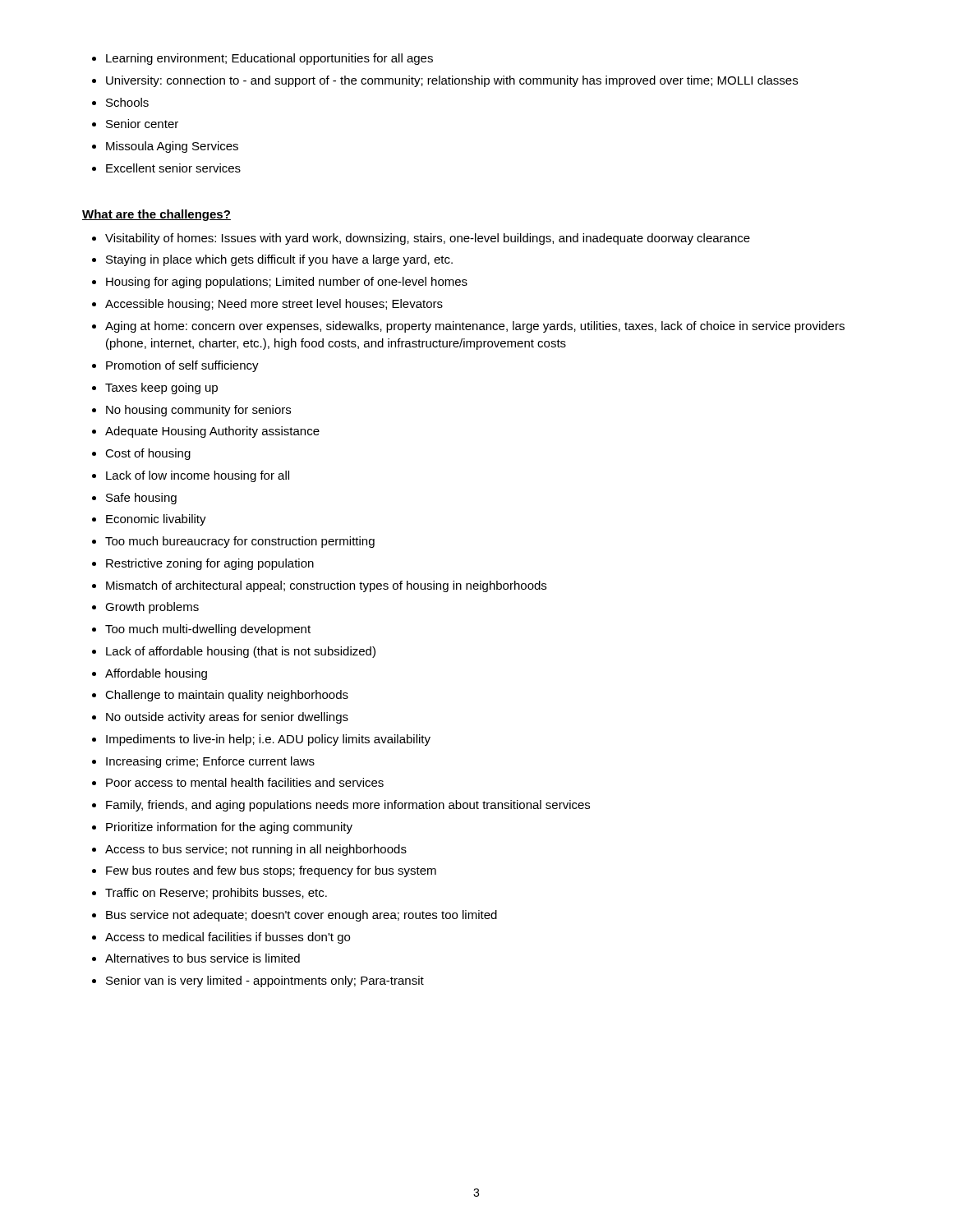Screen dimensions: 1232x953
Task: Click on the list item that reads "Too much bureaucracy for construction permitting"
Action: 240,542
